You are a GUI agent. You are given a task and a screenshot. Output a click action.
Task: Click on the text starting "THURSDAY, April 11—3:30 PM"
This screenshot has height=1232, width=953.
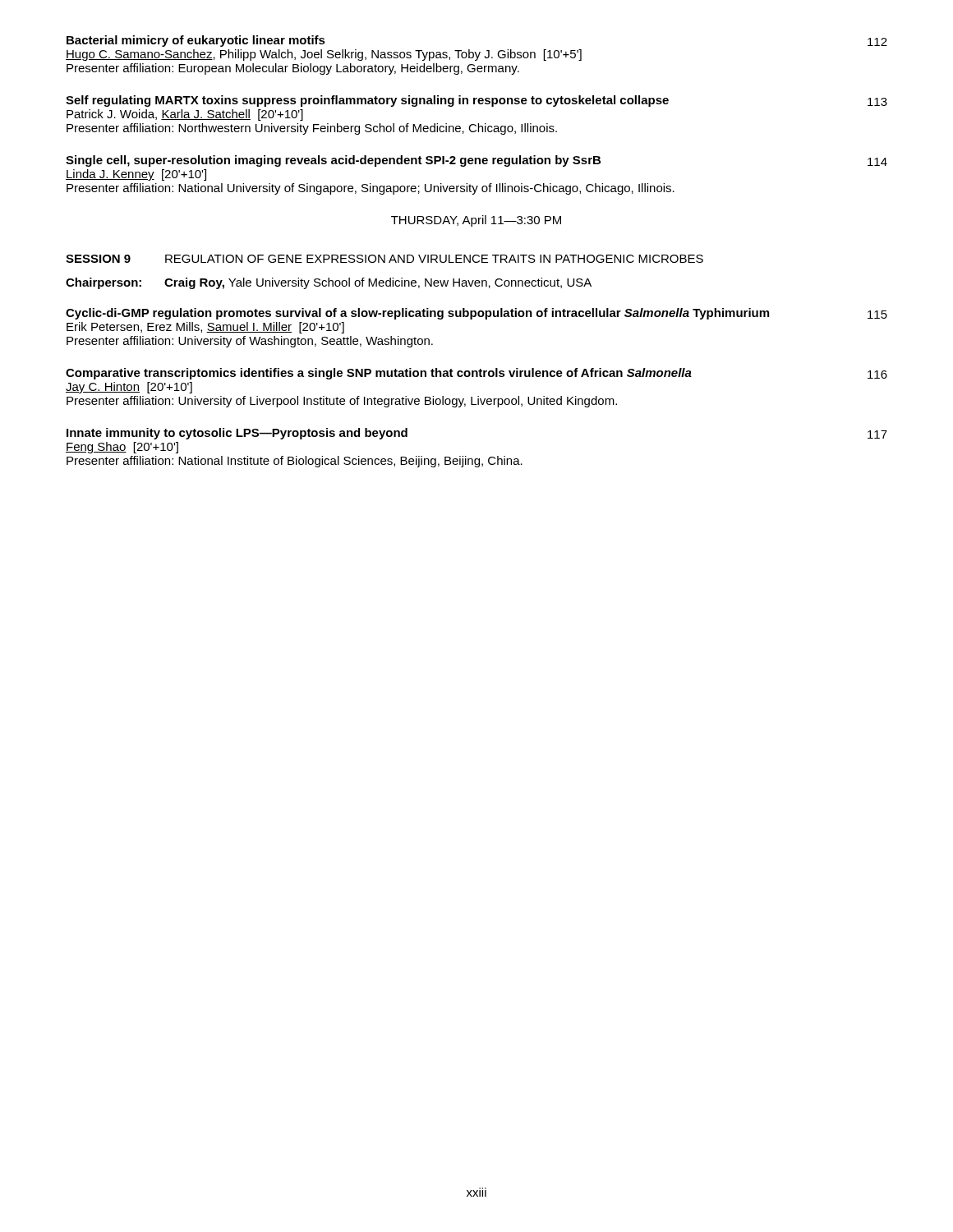(x=476, y=220)
